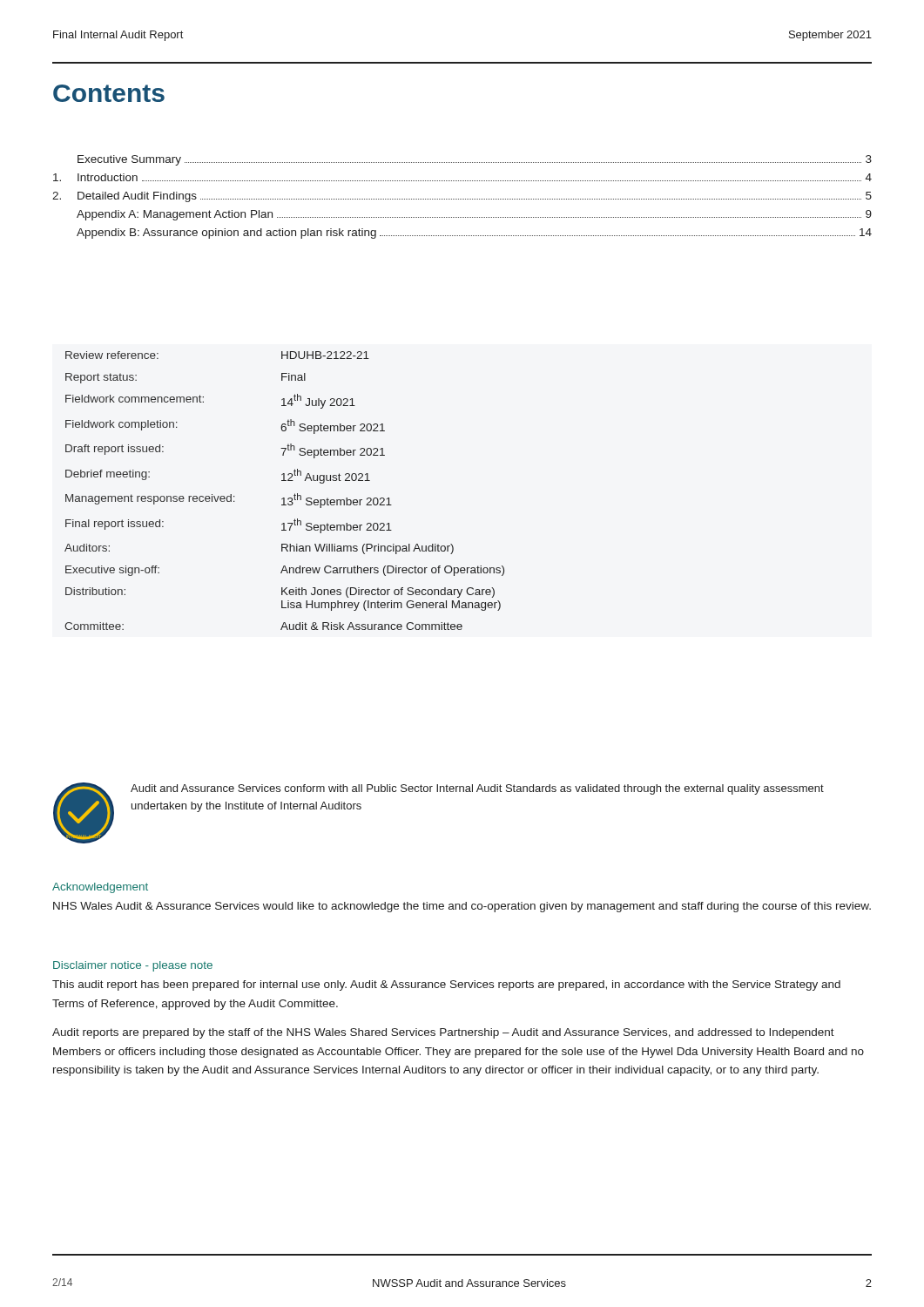
Task: Click on the text block containing "This audit report has been prepared"
Action: [447, 994]
